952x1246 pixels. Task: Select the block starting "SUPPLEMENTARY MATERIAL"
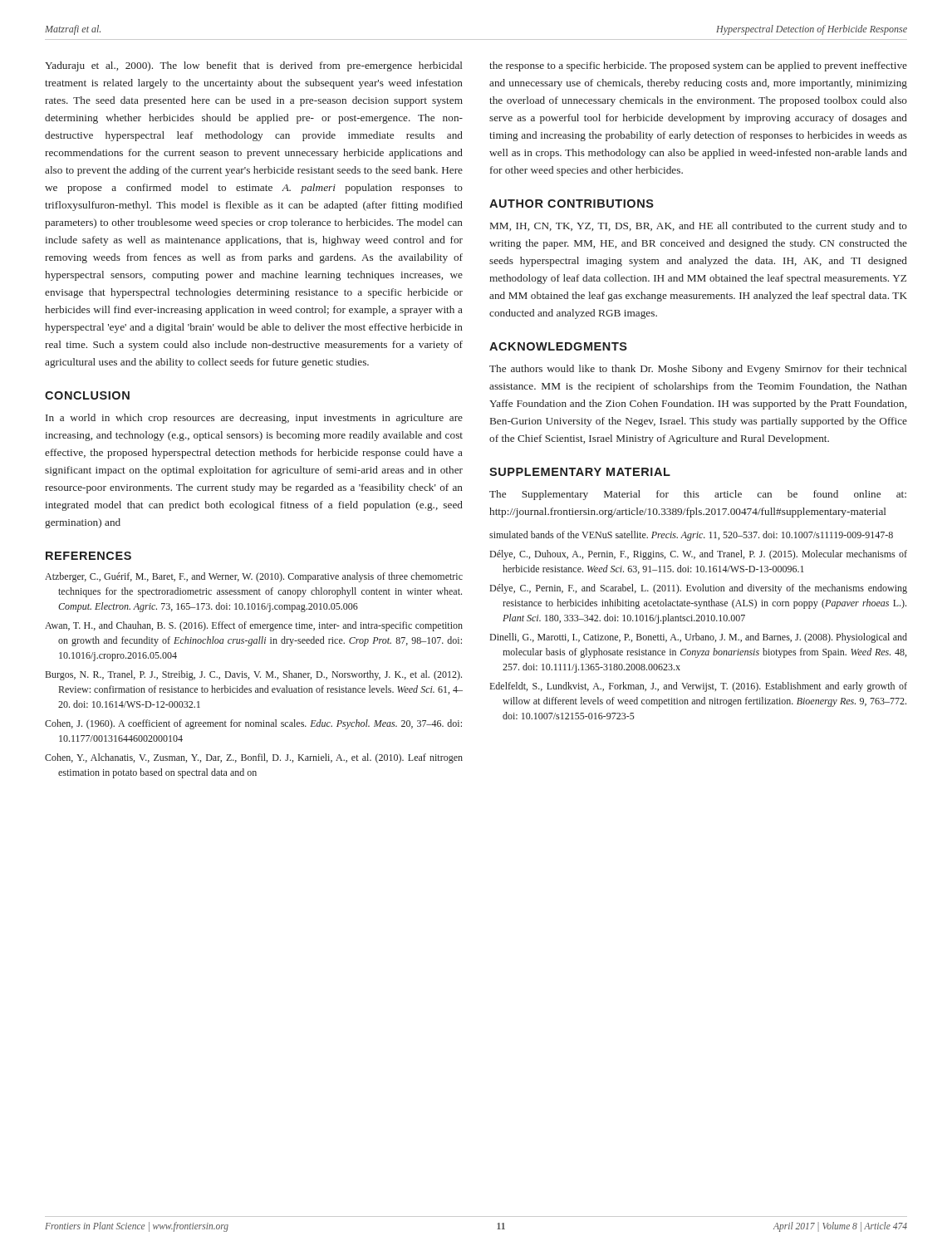580,472
